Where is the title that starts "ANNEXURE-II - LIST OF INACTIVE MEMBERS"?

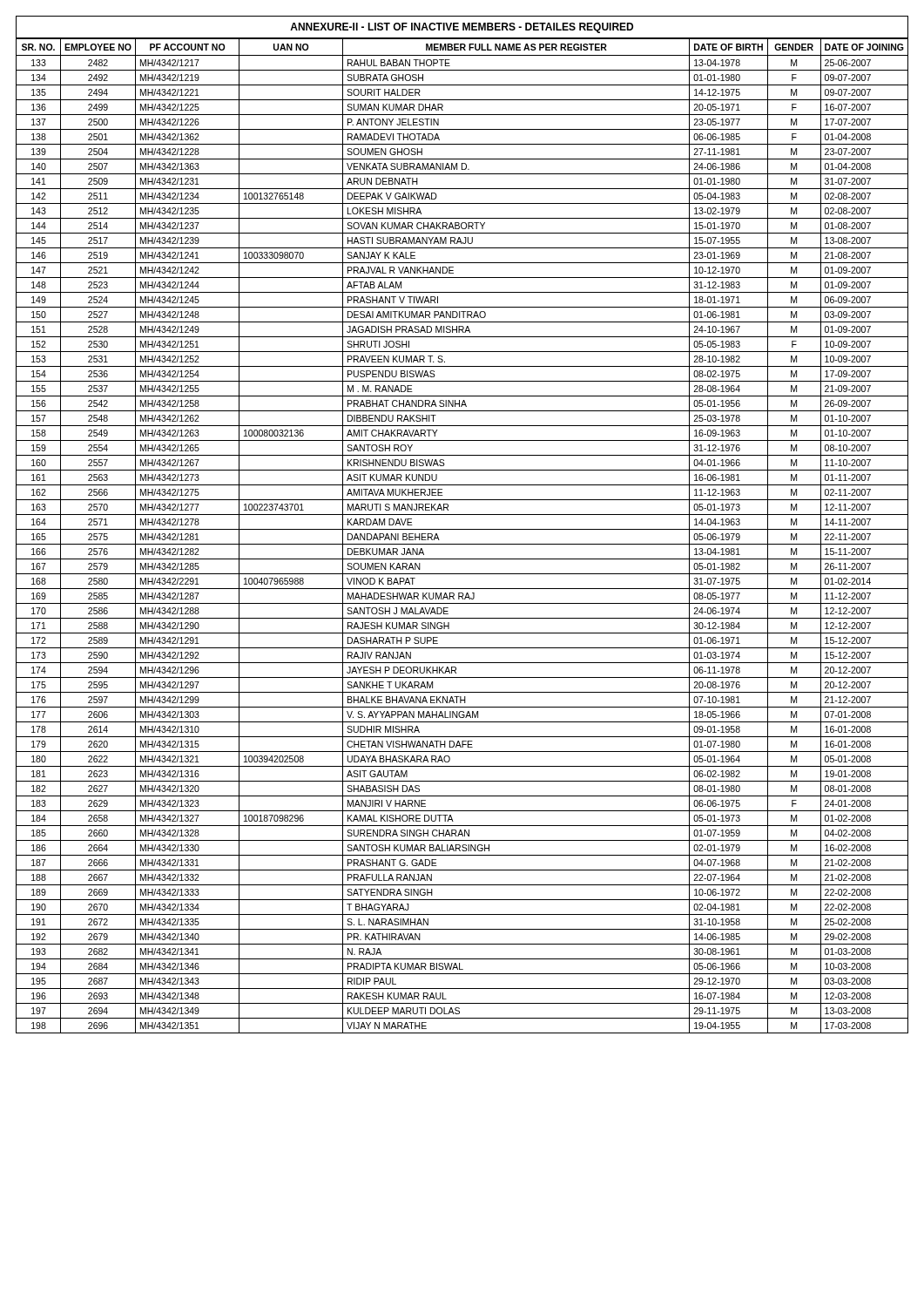(x=462, y=27)
